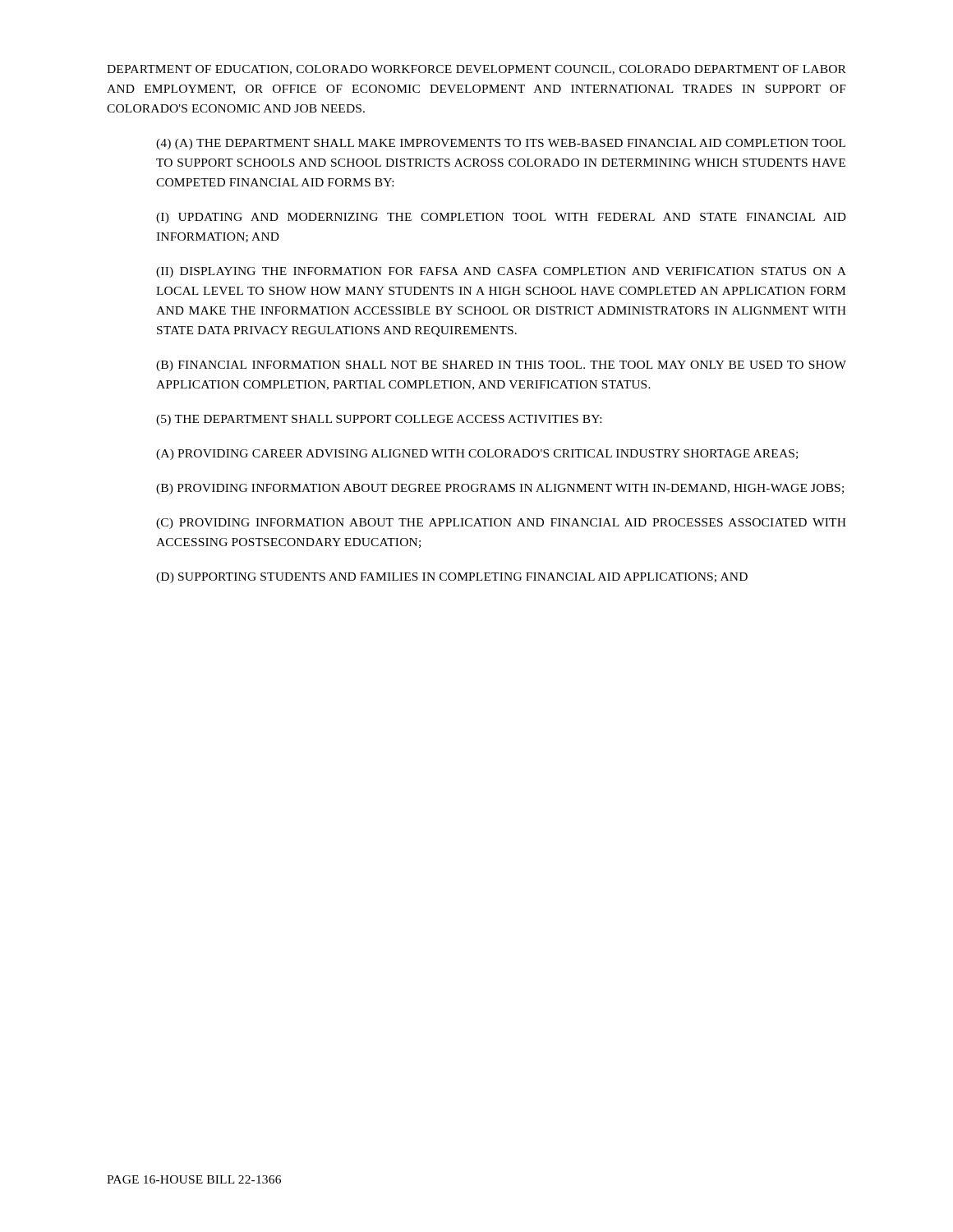Point to the text block starting "(I) Updating and modernizing the completion tool"
Screen dimensions: 1232x953
501,226
